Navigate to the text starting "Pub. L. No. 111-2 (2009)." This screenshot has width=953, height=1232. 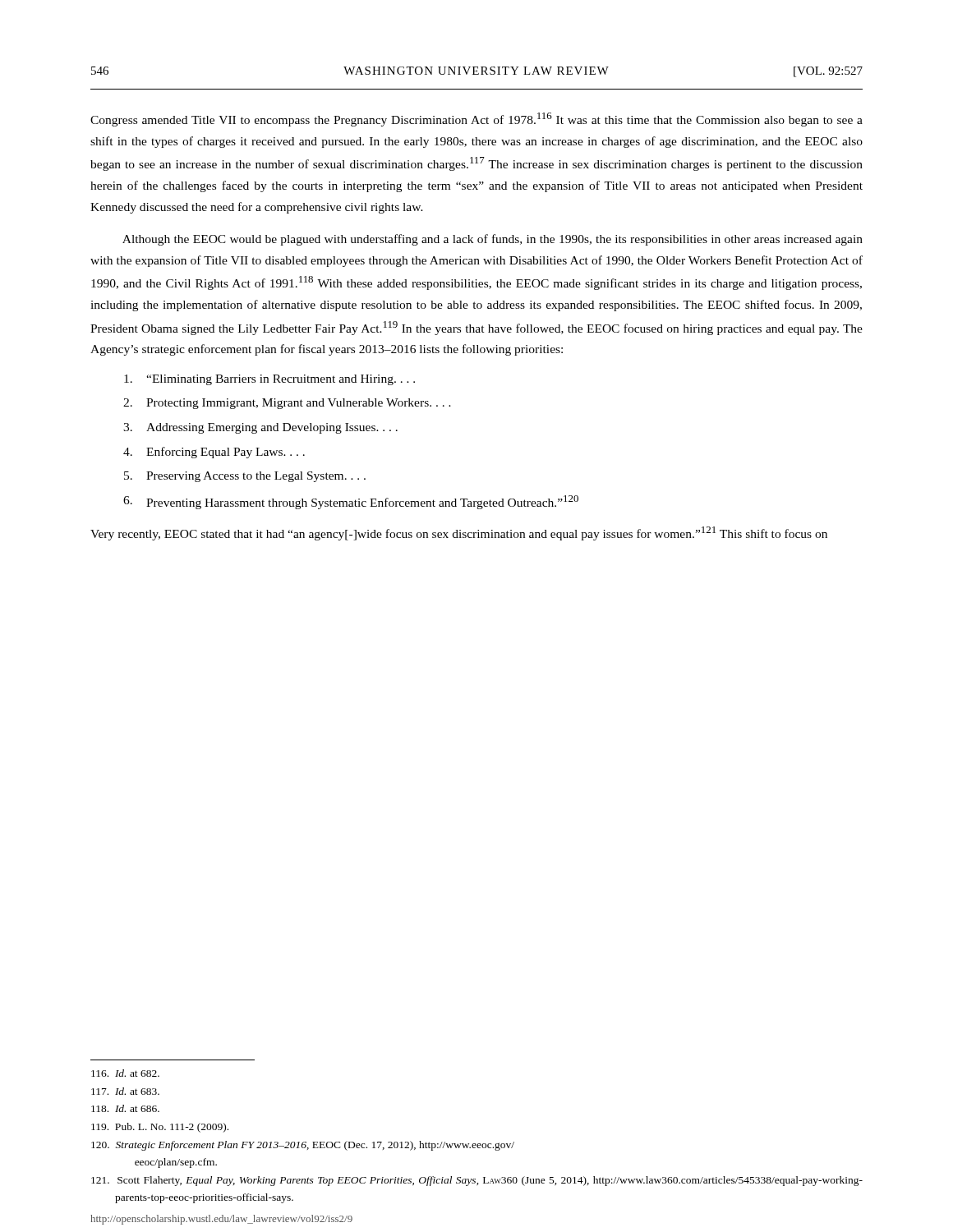160,1127
